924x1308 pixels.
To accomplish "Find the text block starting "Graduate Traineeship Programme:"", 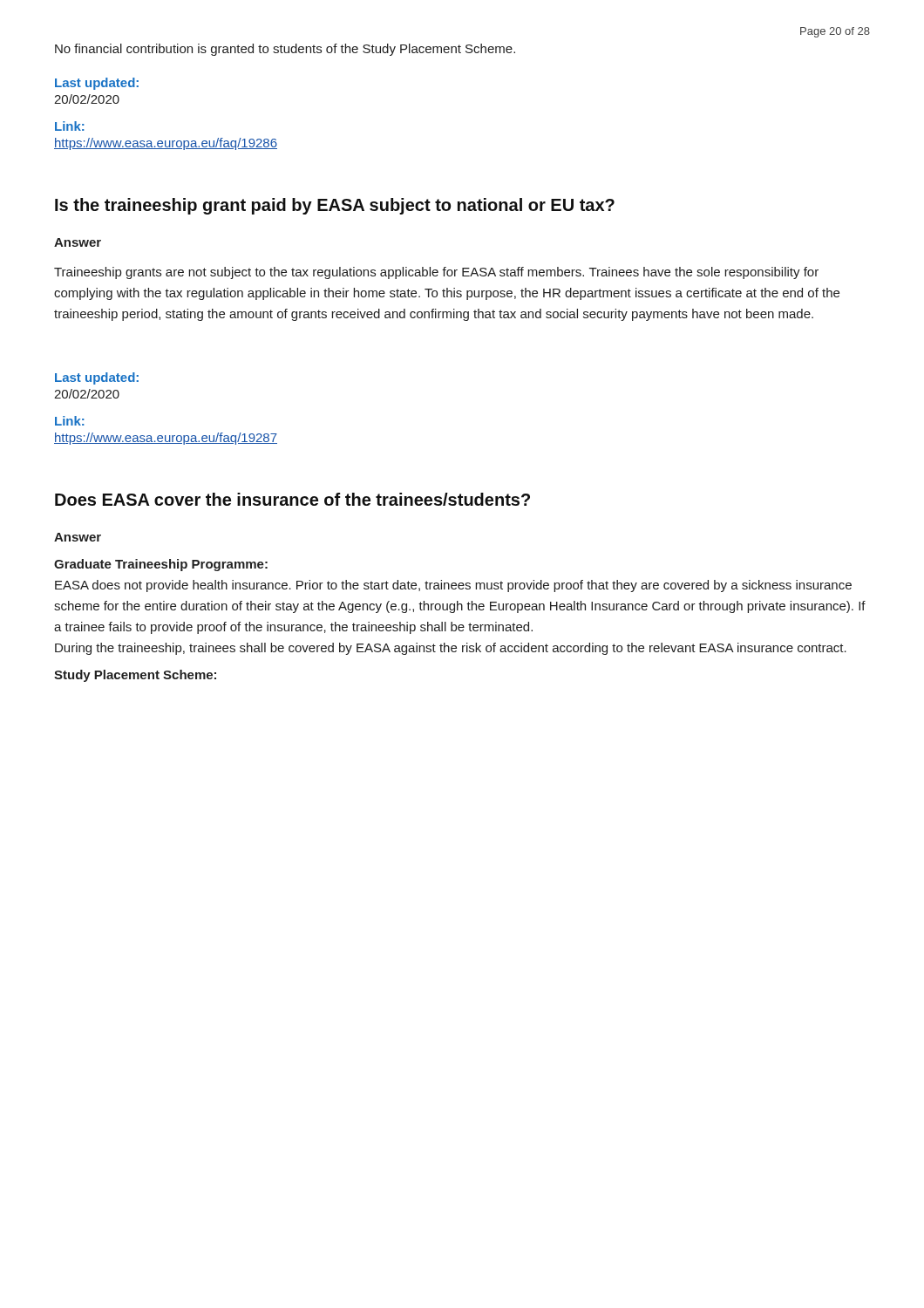I will click(x=161, y=563).
